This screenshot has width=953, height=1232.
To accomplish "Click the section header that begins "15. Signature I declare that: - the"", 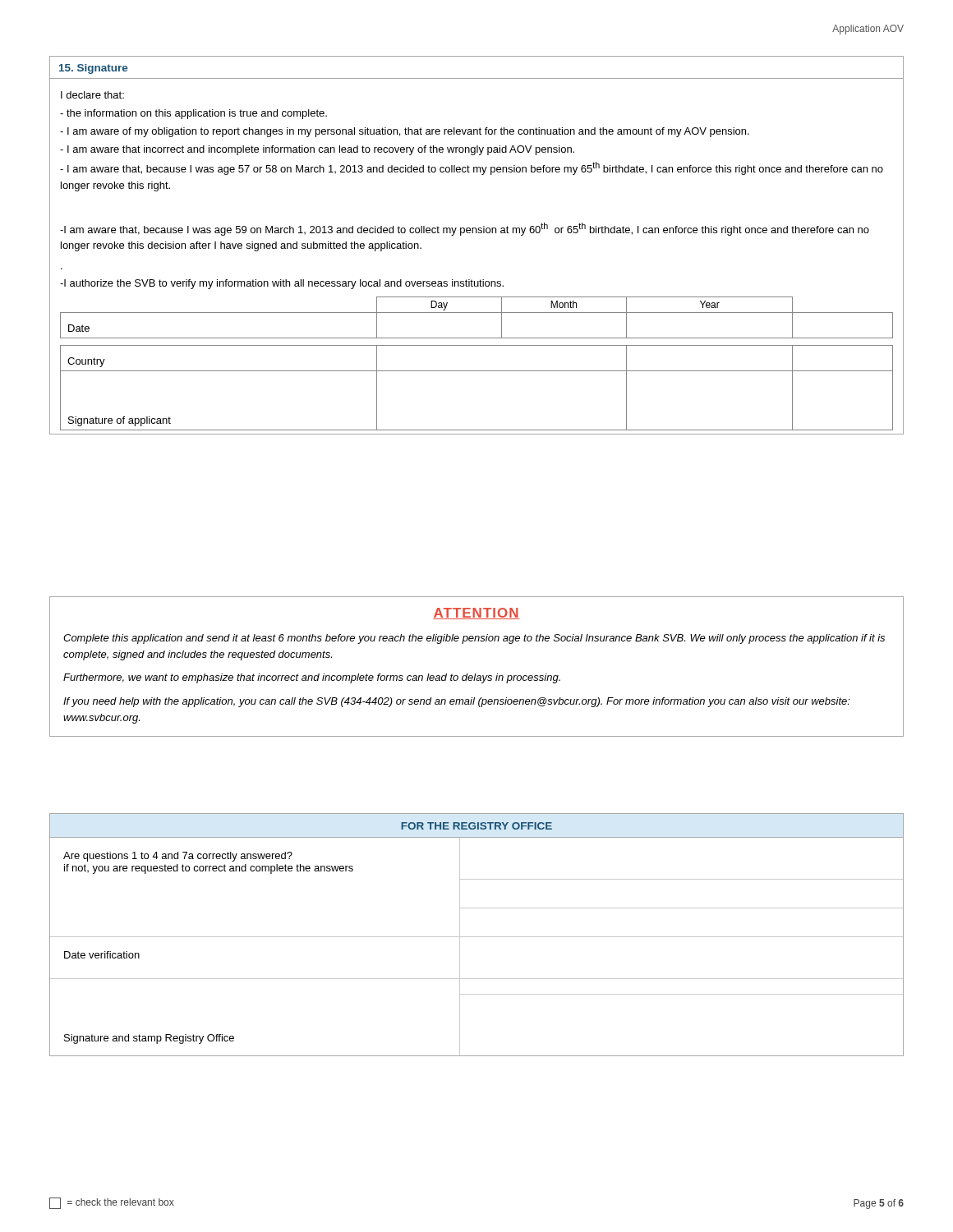I will [93, 69].
